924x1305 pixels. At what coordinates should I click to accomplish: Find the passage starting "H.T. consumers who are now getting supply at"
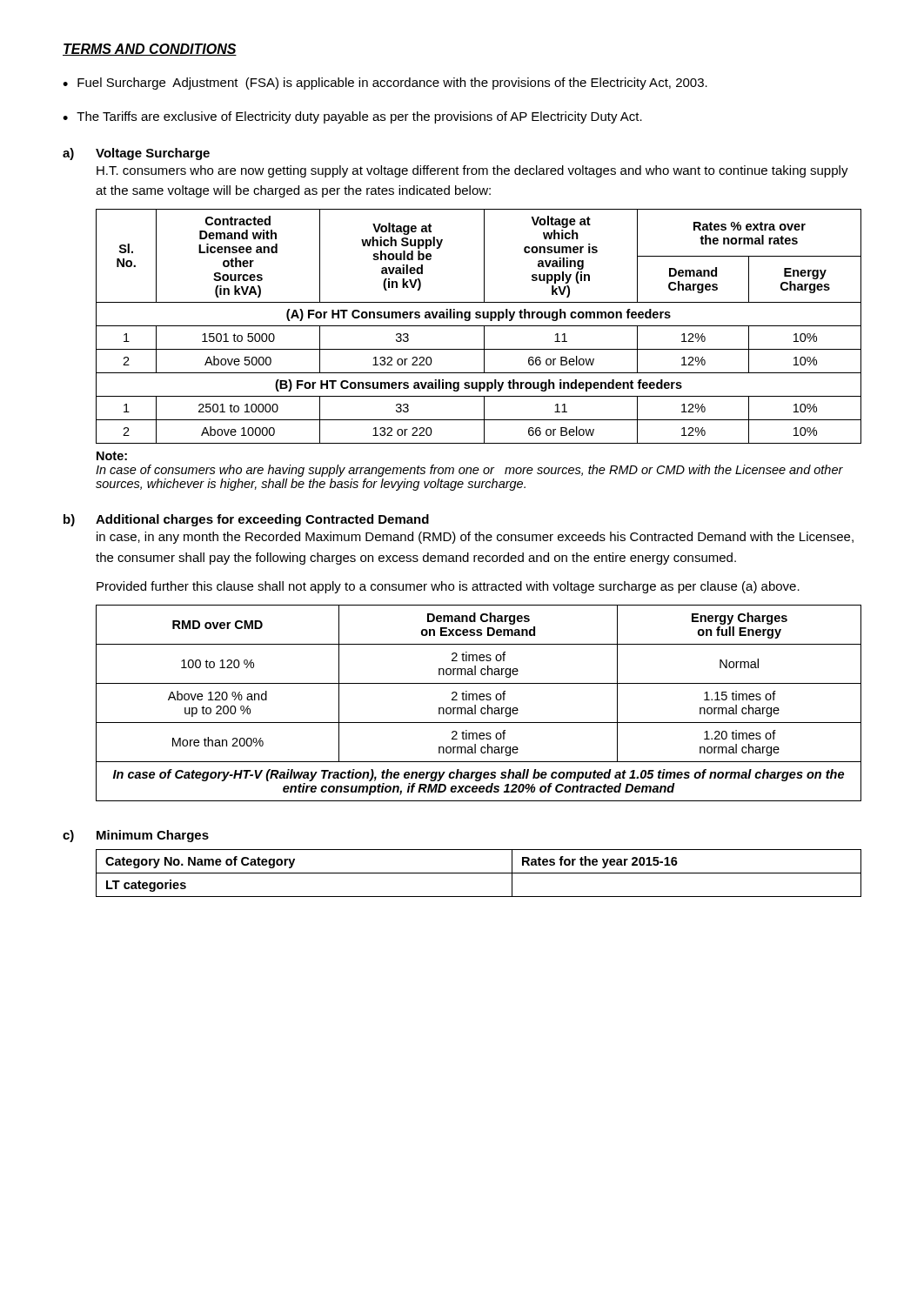(472, 180)
